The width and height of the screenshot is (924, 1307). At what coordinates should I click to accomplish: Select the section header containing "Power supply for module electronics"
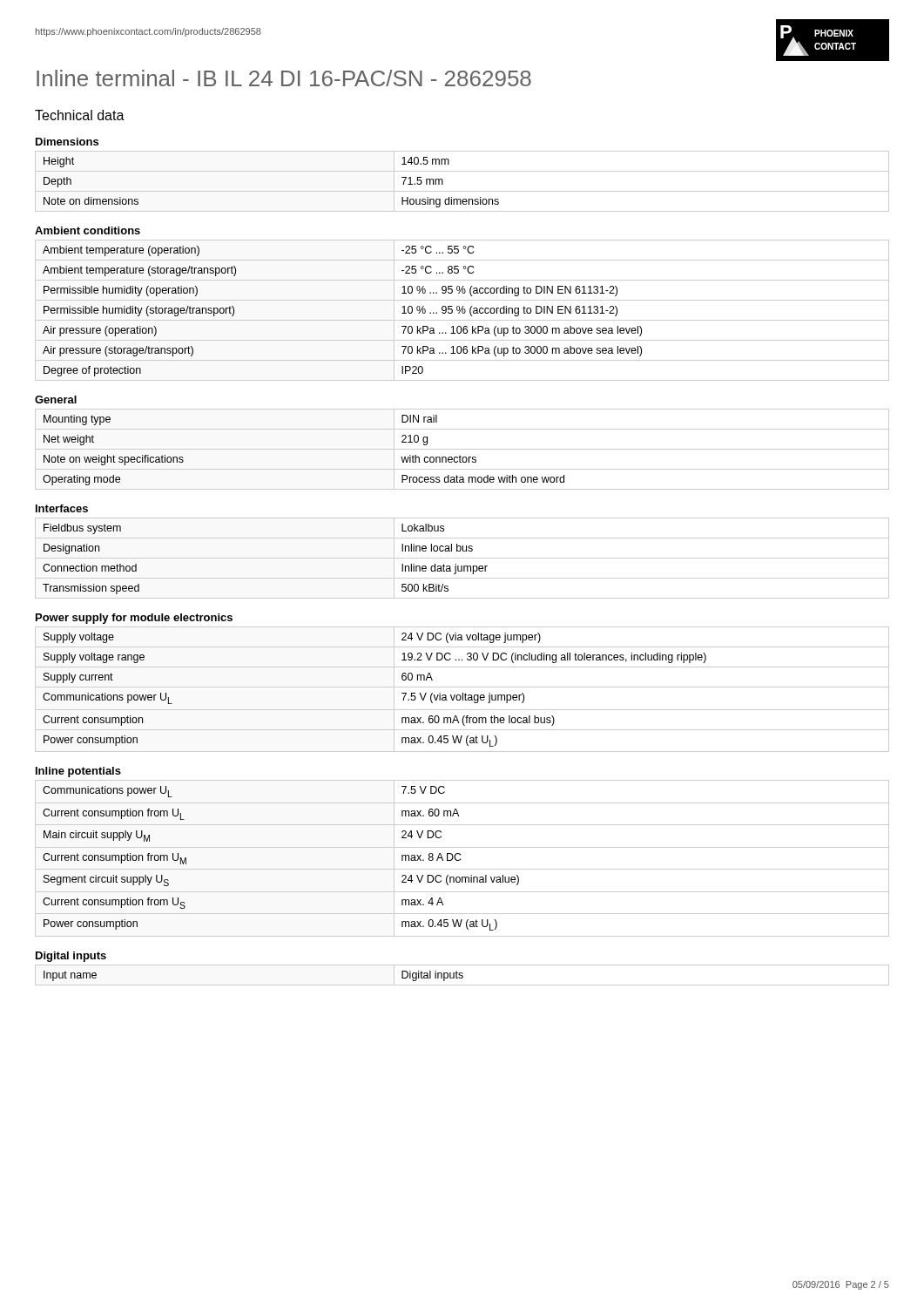pos(134,617)
